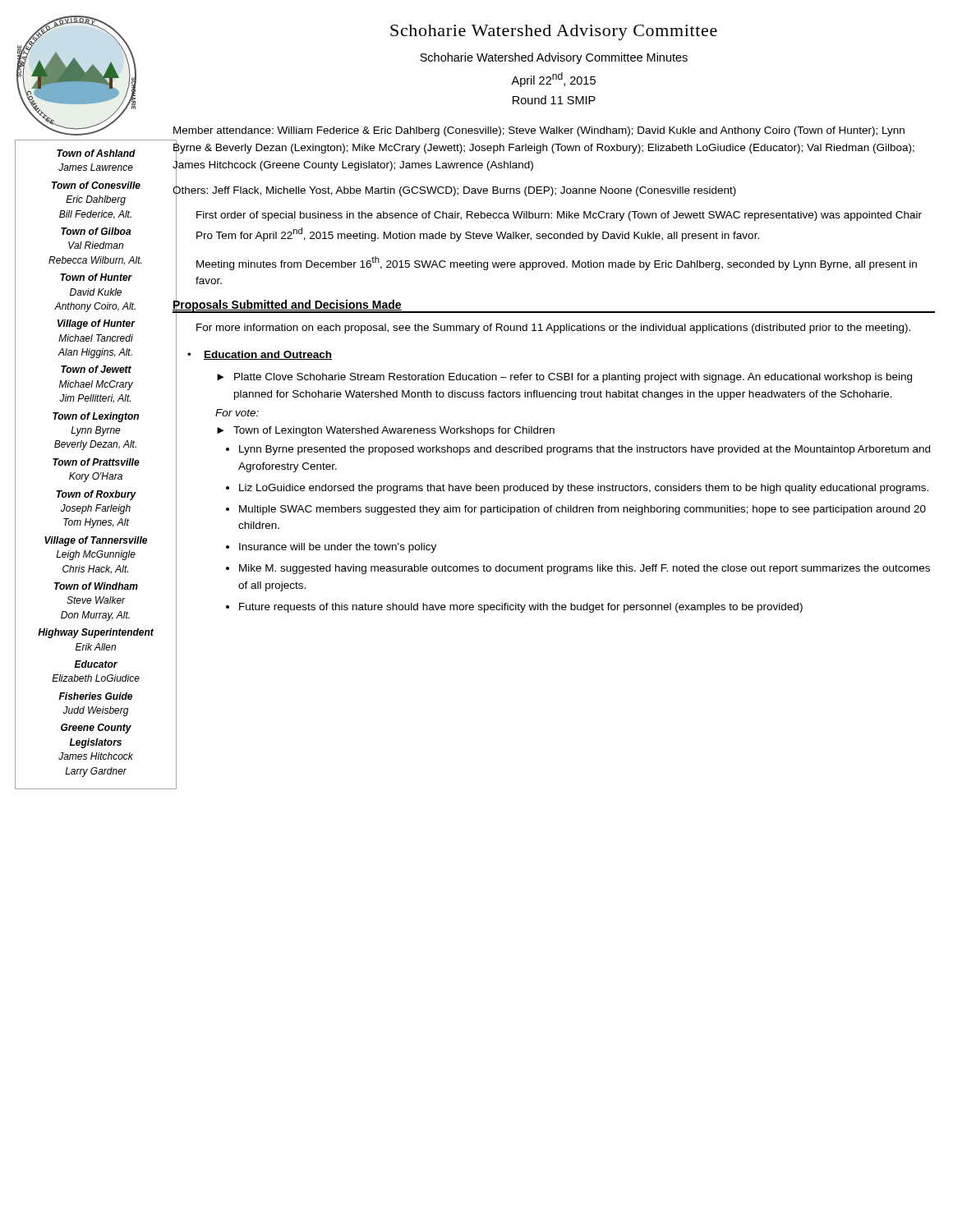Screen dimensions: 1232x953
Task: Locate the element starting "► Platte Clove Schoharie"
Action: [575, 386]
